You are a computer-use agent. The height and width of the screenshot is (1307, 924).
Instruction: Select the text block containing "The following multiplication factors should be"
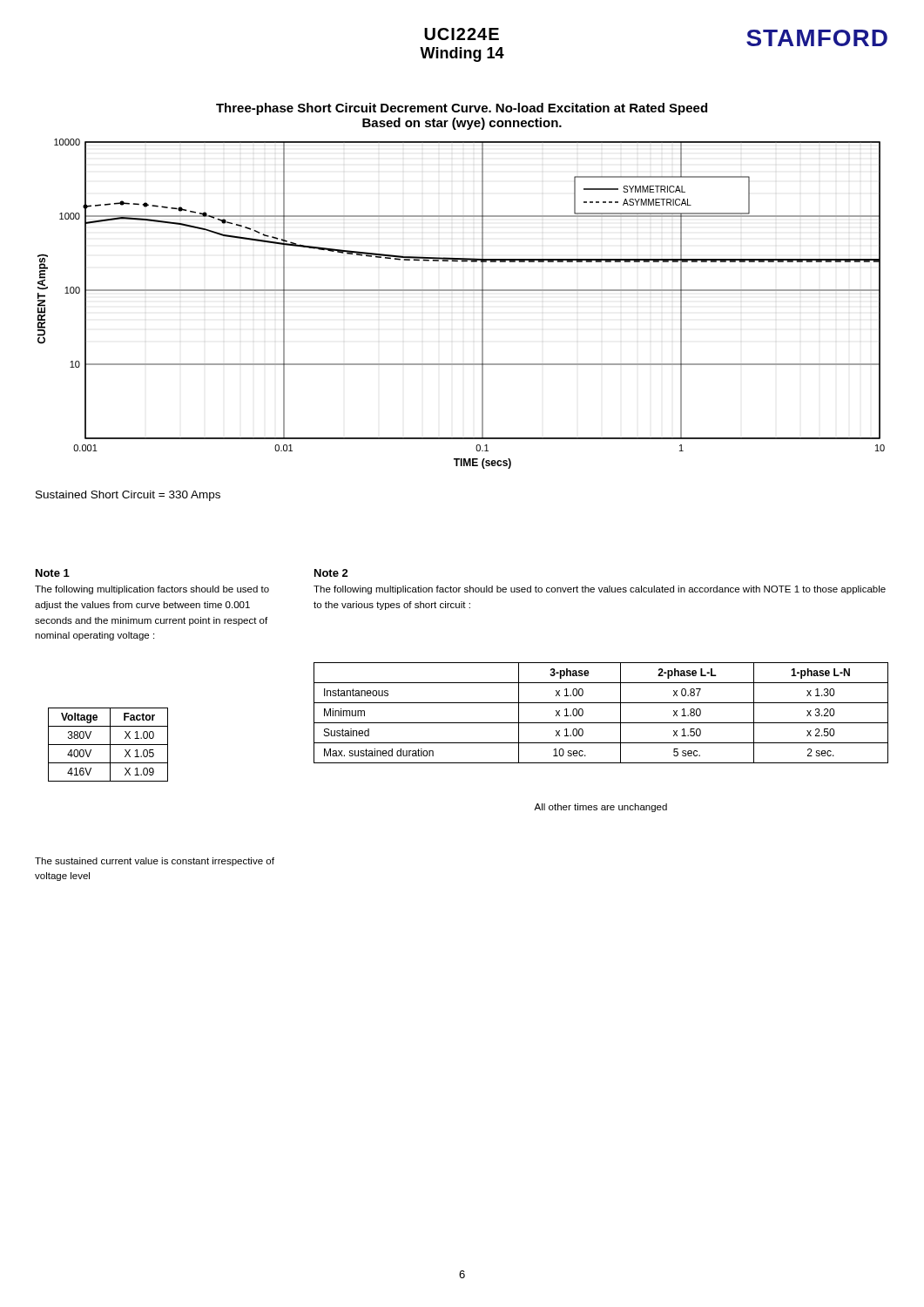(152, 612)
